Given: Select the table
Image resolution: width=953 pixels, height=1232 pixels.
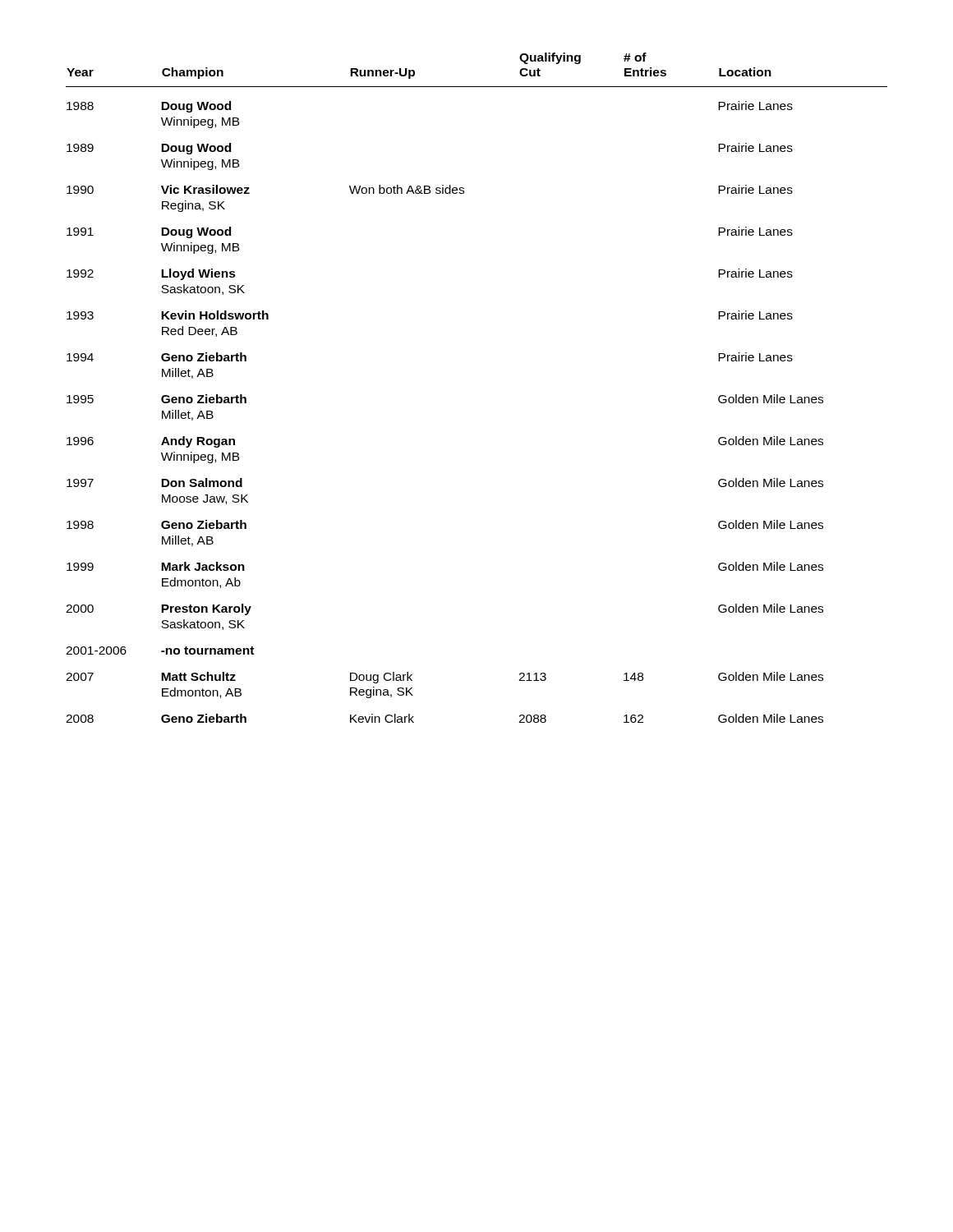Looking at the screenshot, I should [476, 388].
